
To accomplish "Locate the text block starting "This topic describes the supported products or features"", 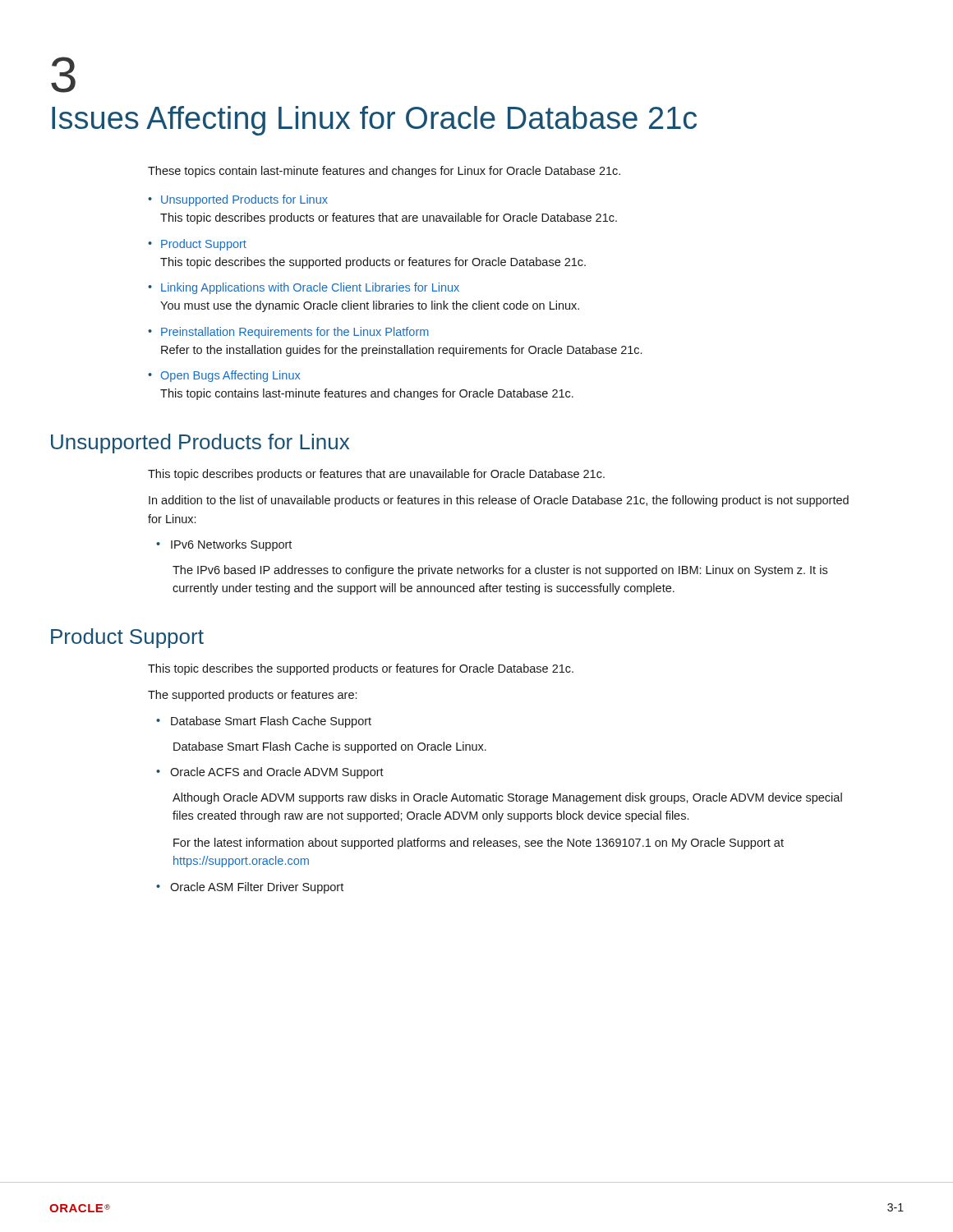I will click(x=361, y=669).
